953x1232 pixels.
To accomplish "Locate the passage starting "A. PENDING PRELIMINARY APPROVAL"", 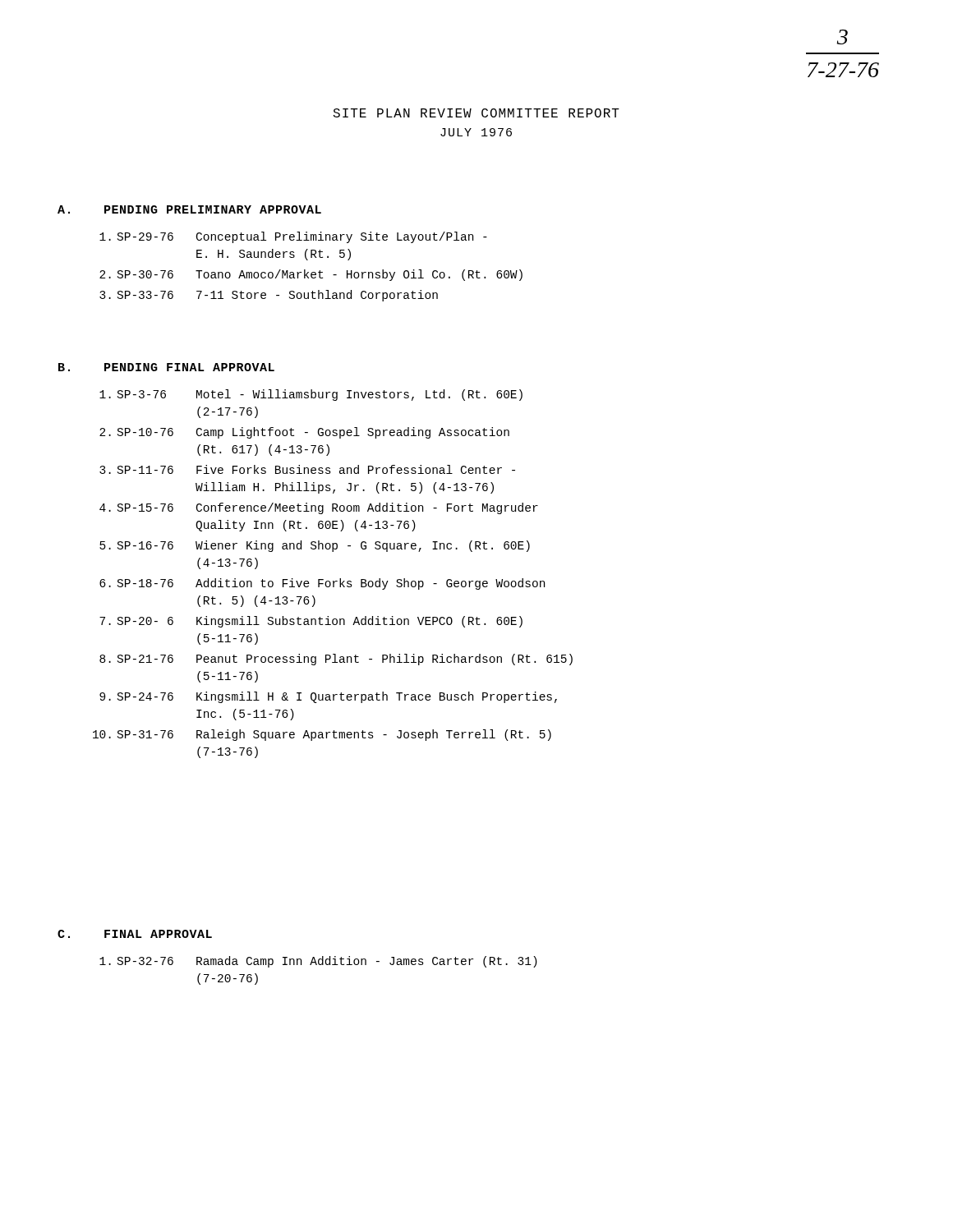I will pos(190,211).
